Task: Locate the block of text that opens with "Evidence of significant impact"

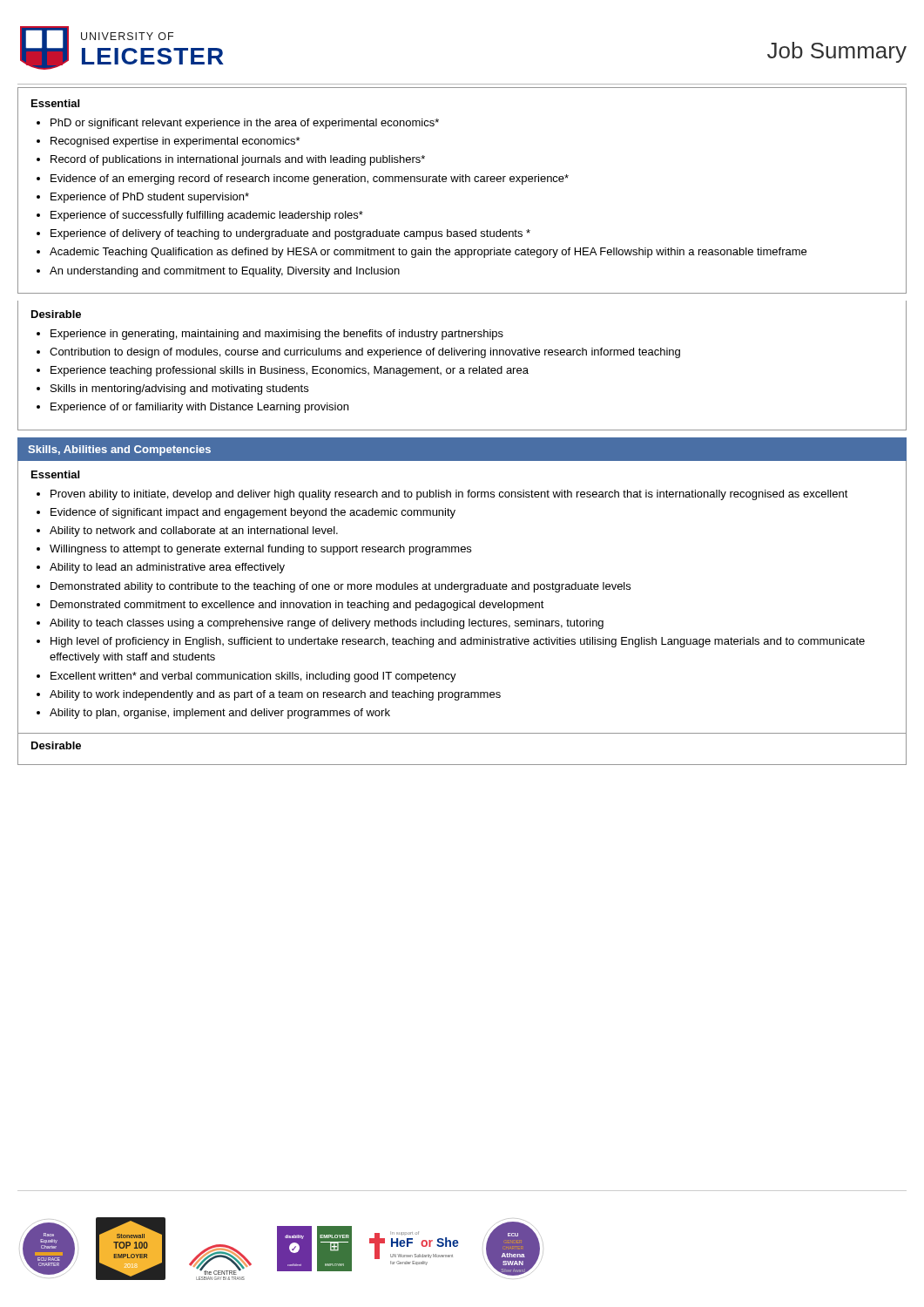Action: click(x=253, y=512)
